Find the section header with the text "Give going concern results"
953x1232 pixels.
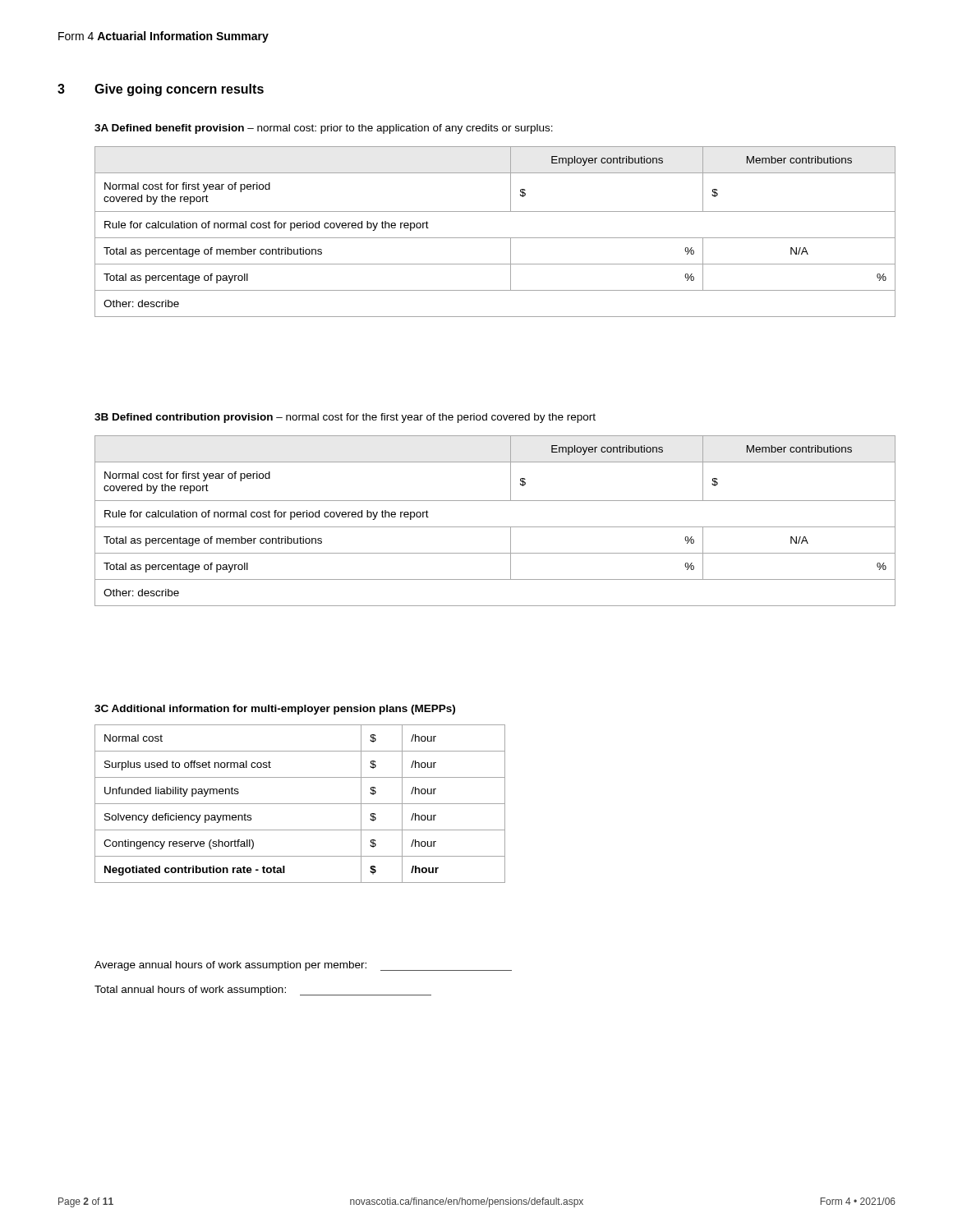tap(179, 89)
